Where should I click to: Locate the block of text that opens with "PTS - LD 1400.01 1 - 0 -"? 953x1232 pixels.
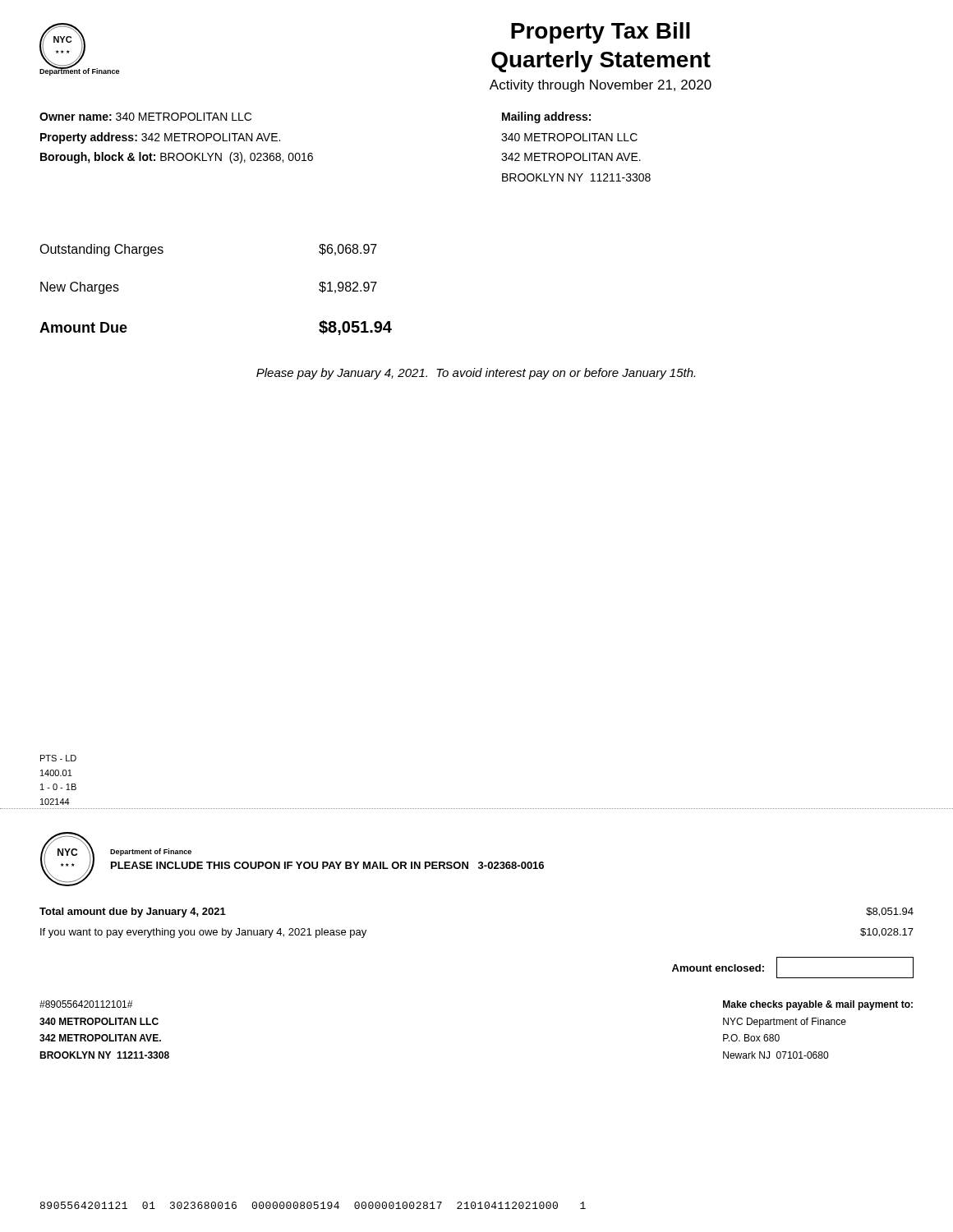(x=58, y=780)
